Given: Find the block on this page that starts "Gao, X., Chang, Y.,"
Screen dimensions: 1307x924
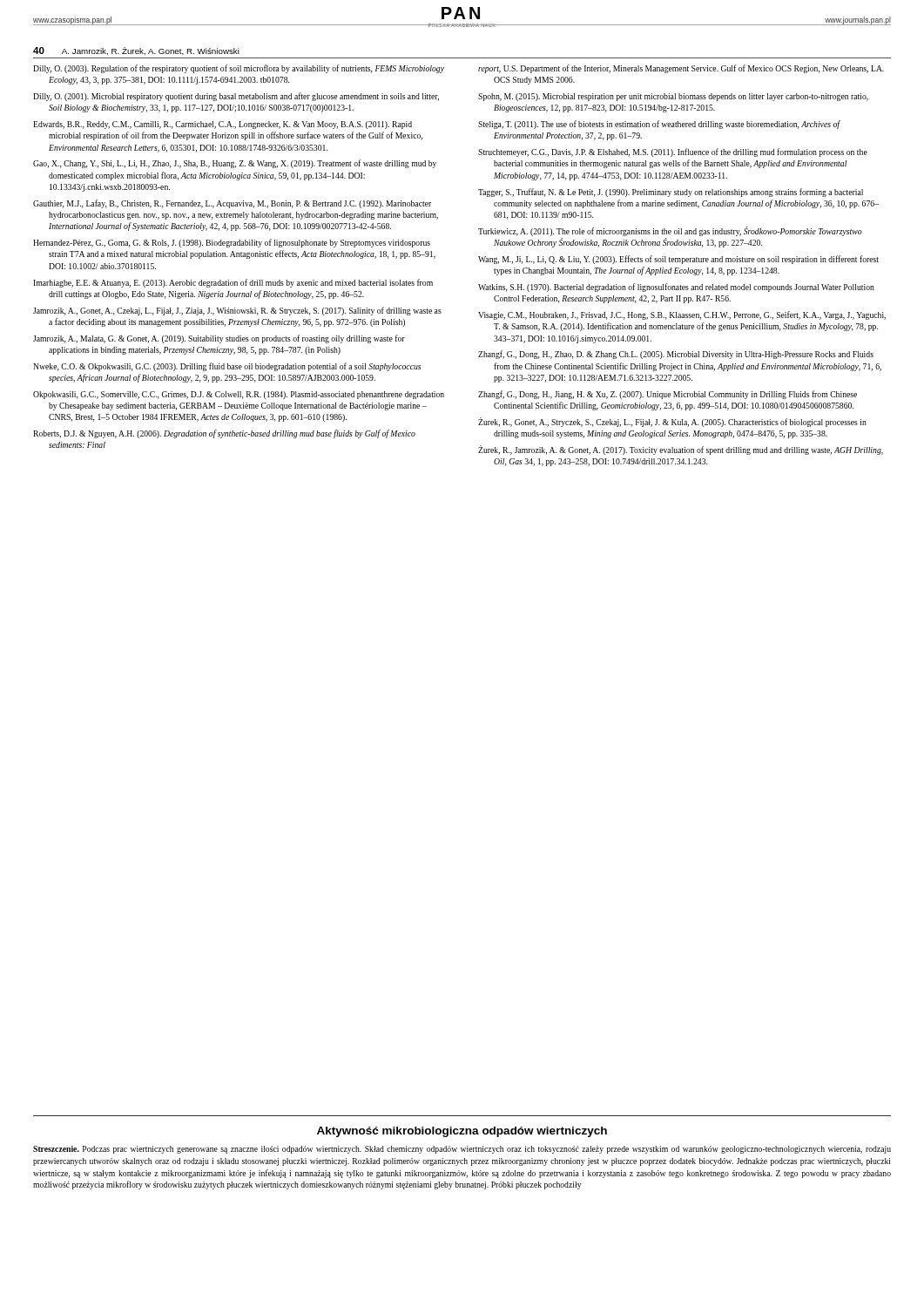Looking at the screenshot, I should (235, 175).
